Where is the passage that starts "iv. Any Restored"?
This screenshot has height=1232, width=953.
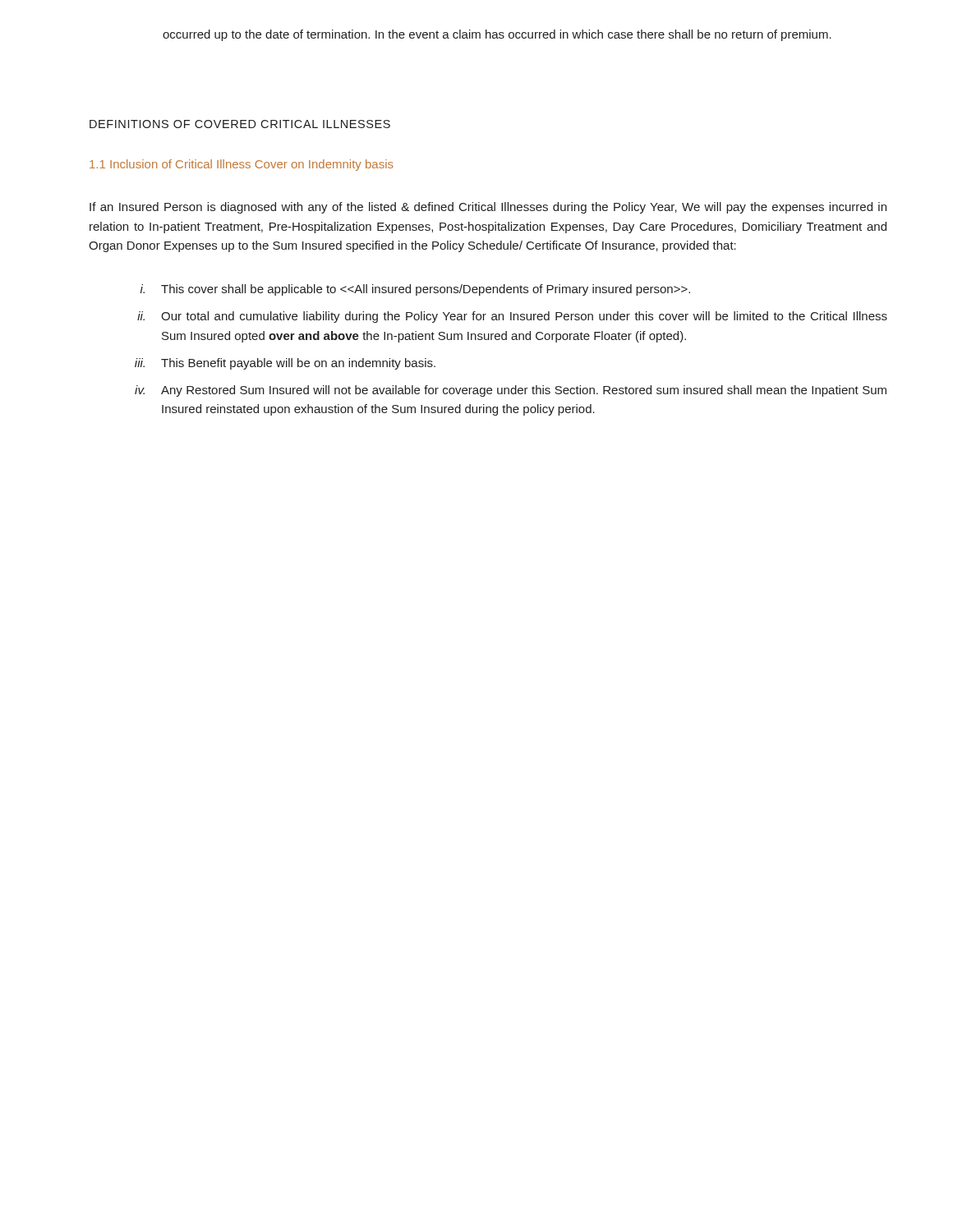[492, 399]
